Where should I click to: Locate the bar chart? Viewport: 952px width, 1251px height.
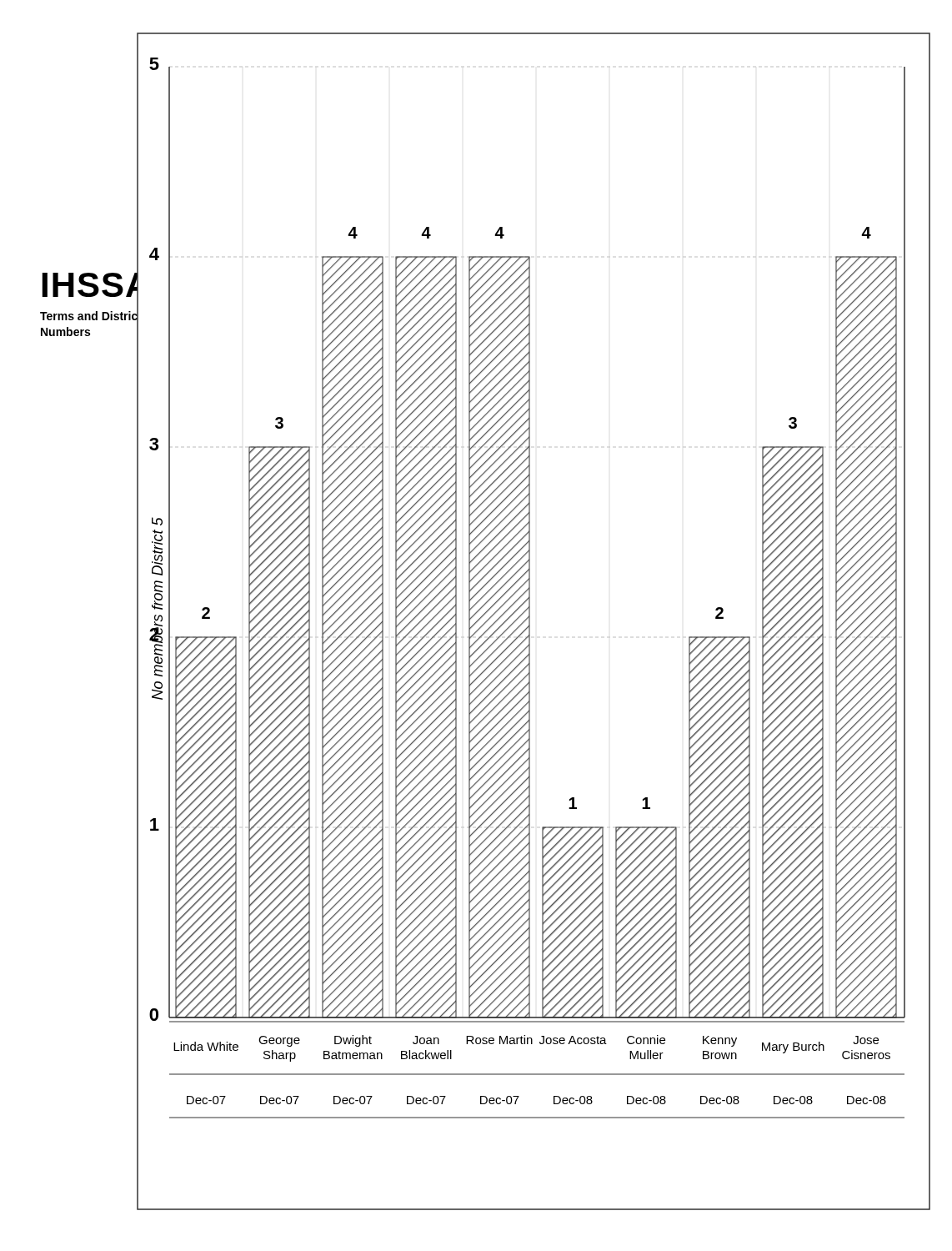534,626
